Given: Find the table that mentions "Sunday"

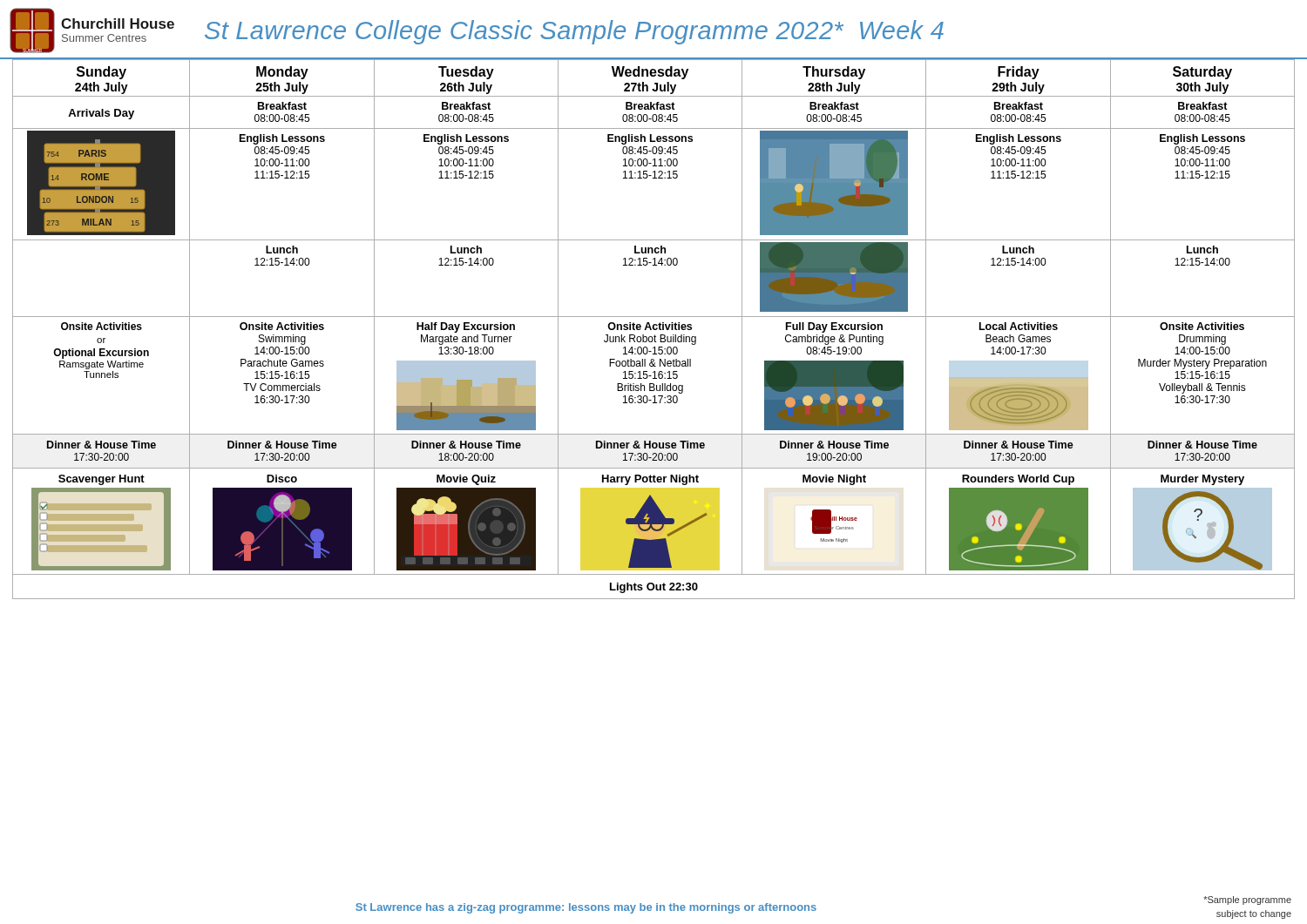Looking at the screenshot, I should tap(654, 329).
